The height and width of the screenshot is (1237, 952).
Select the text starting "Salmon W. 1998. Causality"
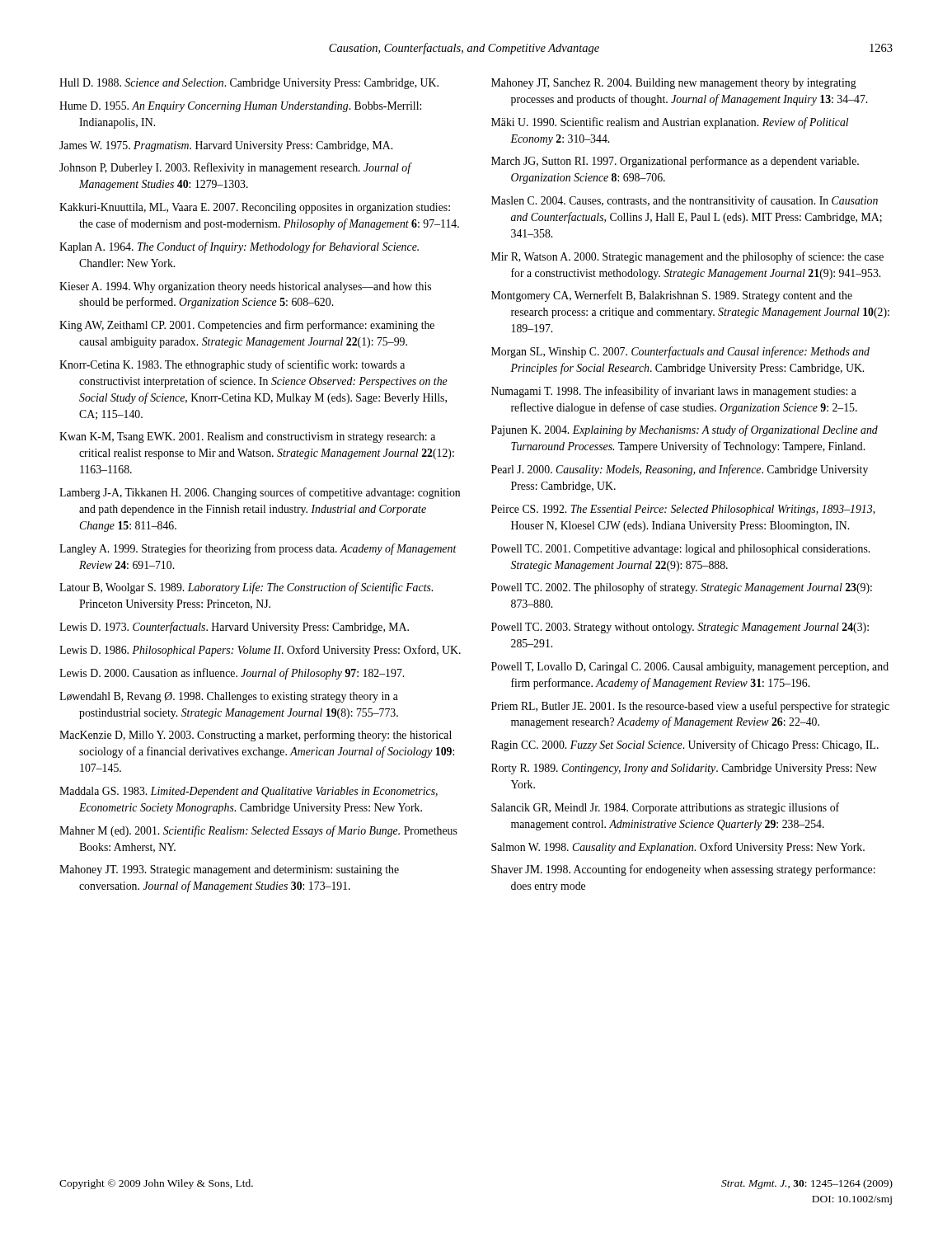(x=678, y=847)
